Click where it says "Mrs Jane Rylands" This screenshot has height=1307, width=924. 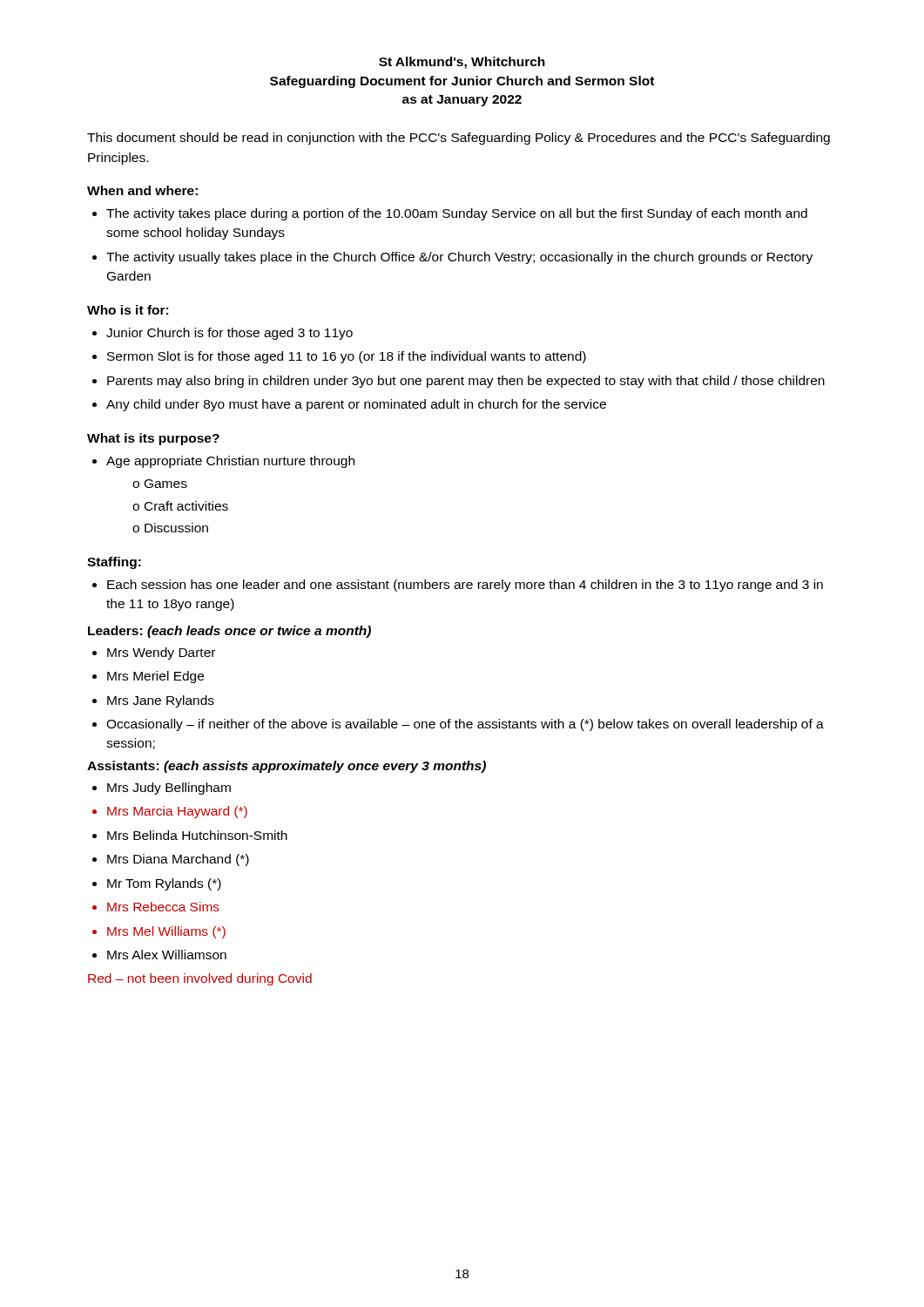click(x=160, y=700)
